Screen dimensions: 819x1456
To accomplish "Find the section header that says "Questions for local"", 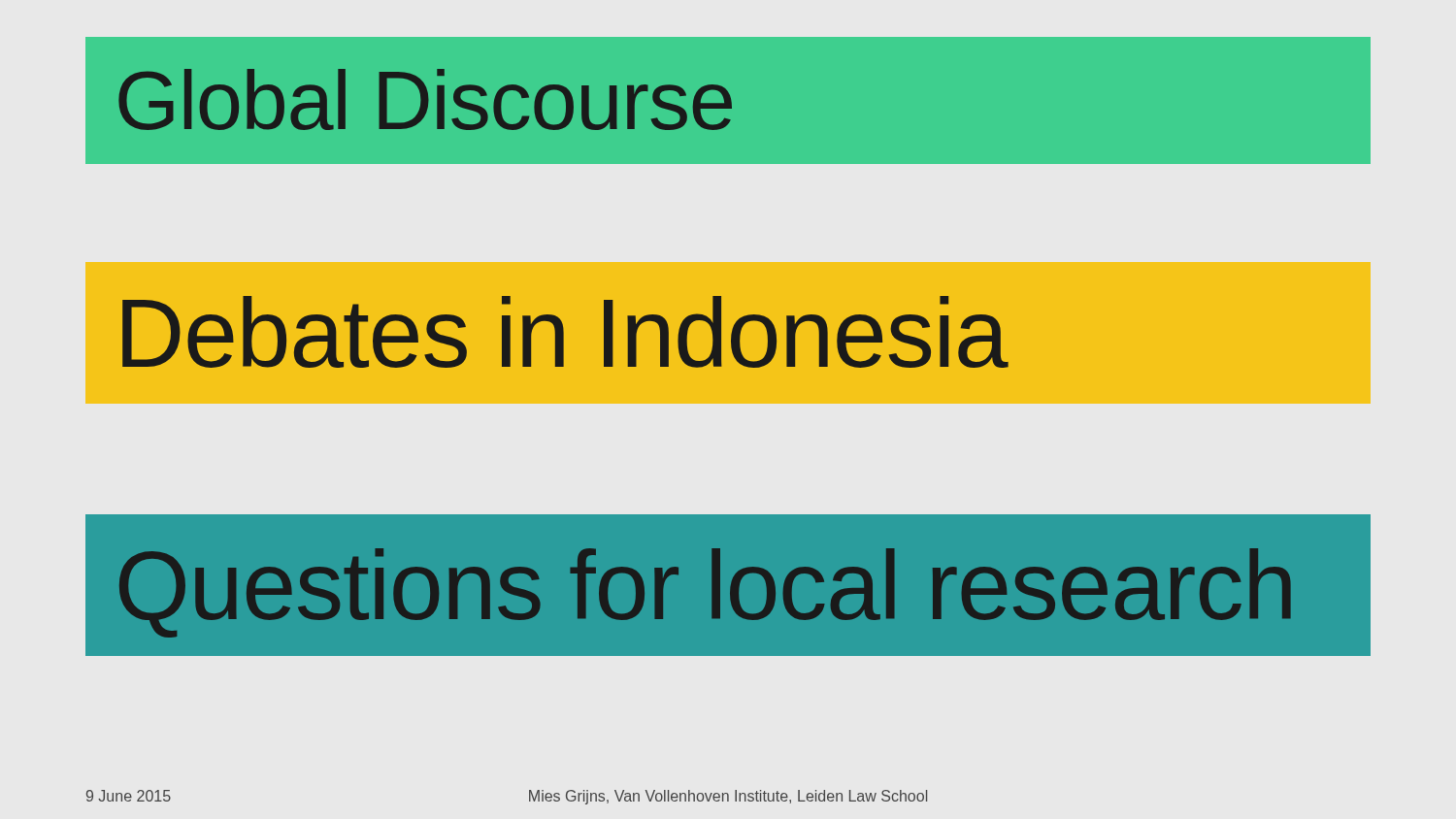I will tap(728, 585).
